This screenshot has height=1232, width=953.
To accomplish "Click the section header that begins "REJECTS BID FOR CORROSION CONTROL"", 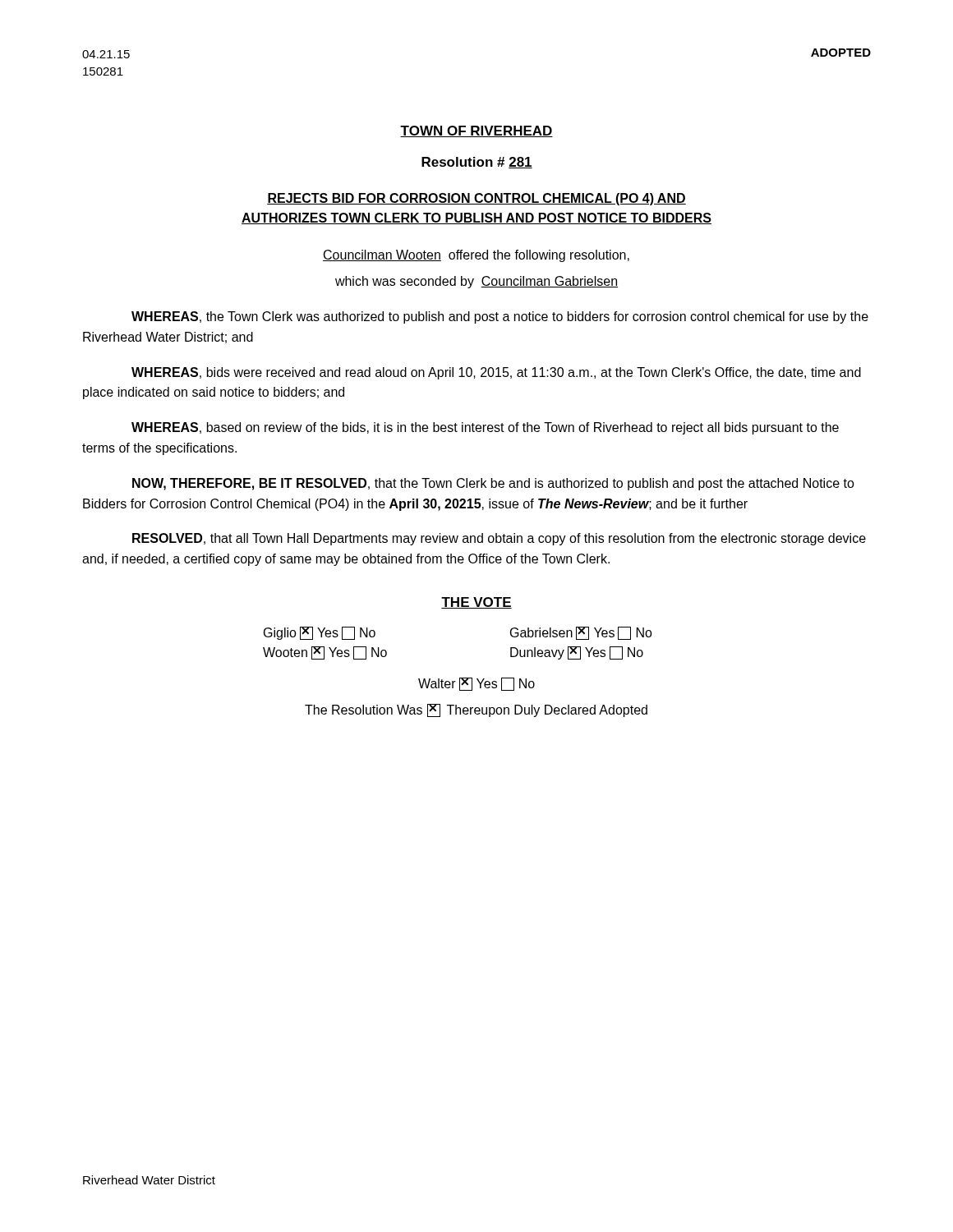I will click(x=476, y=208).
